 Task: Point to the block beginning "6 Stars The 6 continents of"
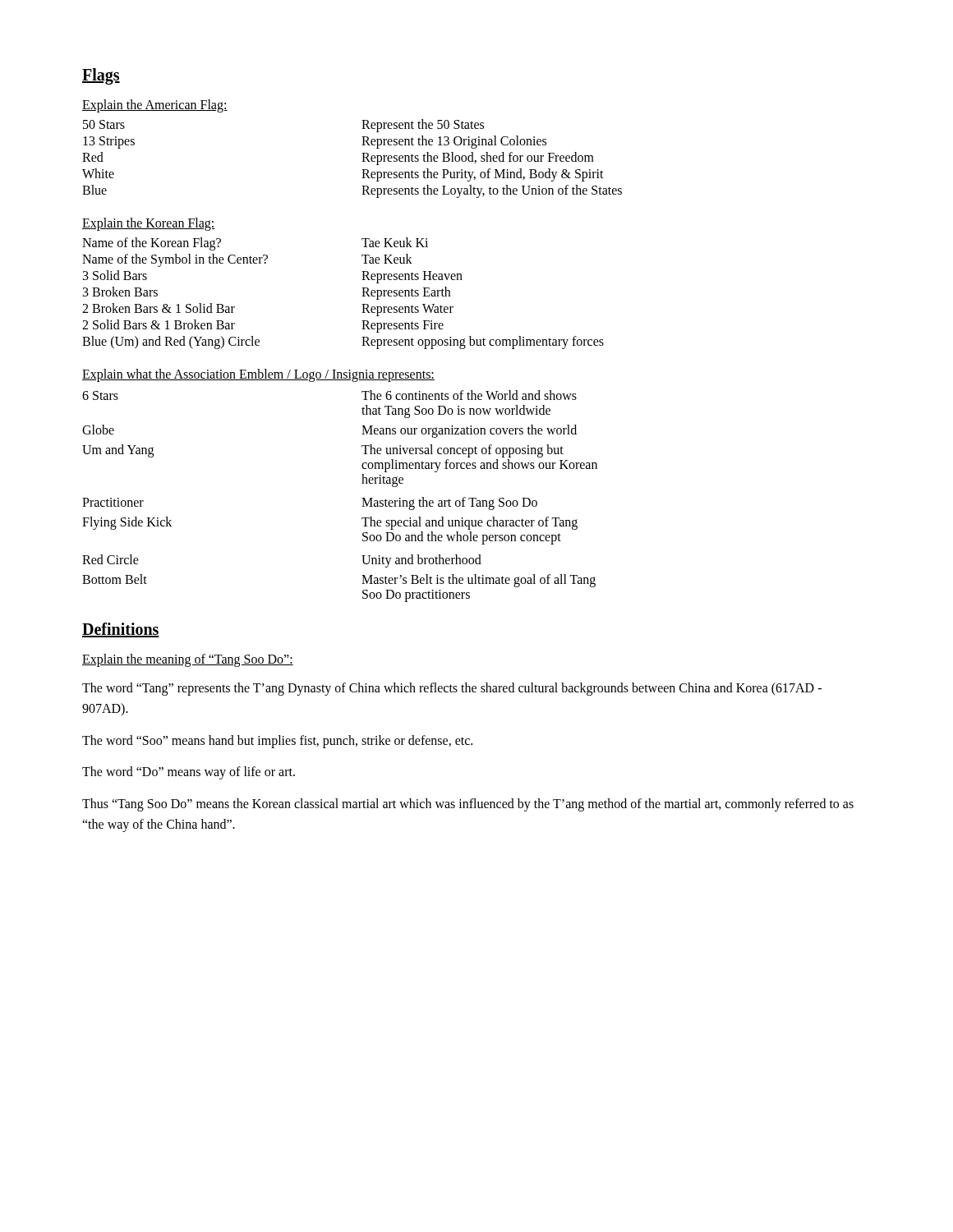click(476, 403)
